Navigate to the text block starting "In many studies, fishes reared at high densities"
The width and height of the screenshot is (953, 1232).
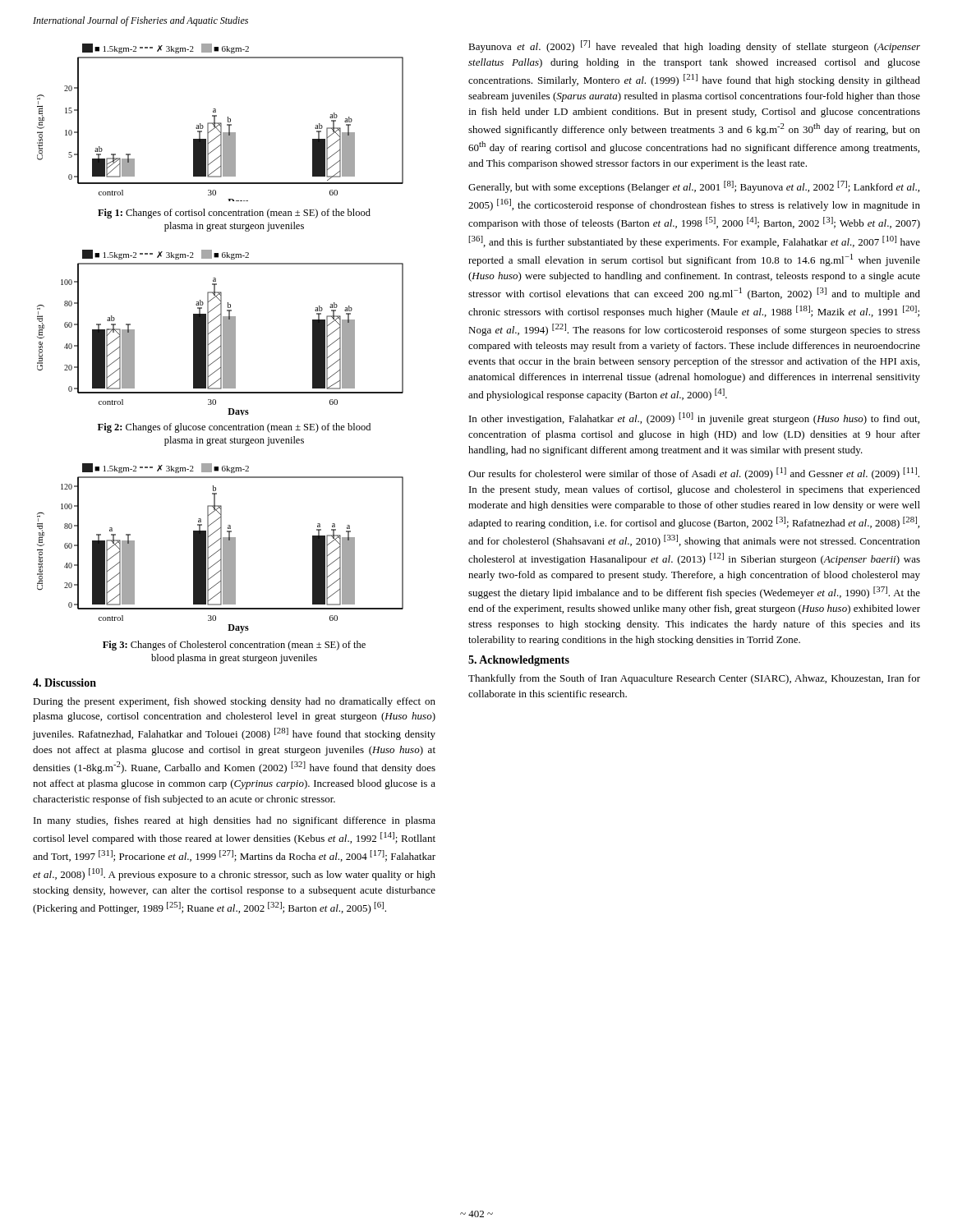(x=234, y=864)
